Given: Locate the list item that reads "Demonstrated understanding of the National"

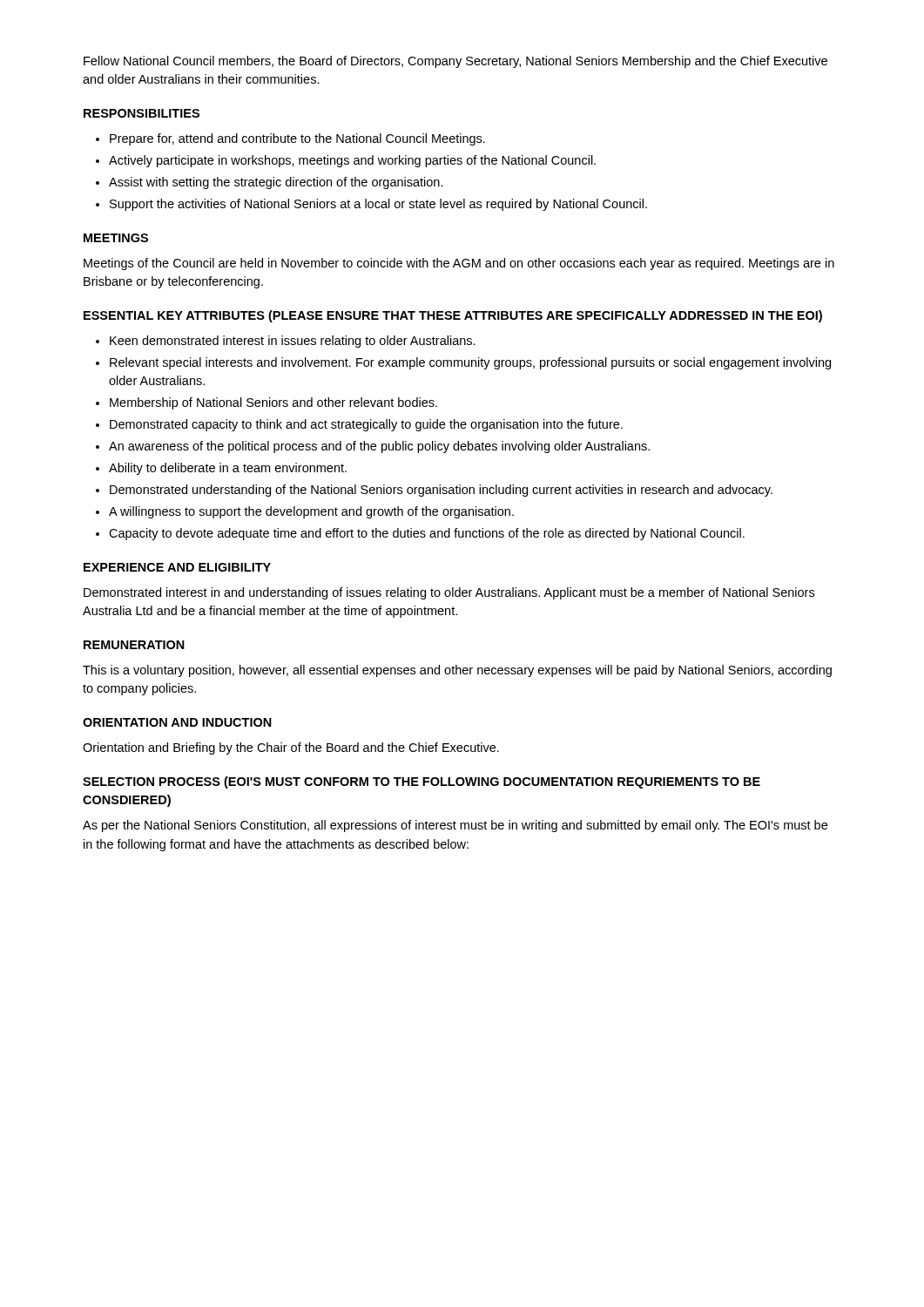Looking at the screenshot, I should click(x=441, y=490).
